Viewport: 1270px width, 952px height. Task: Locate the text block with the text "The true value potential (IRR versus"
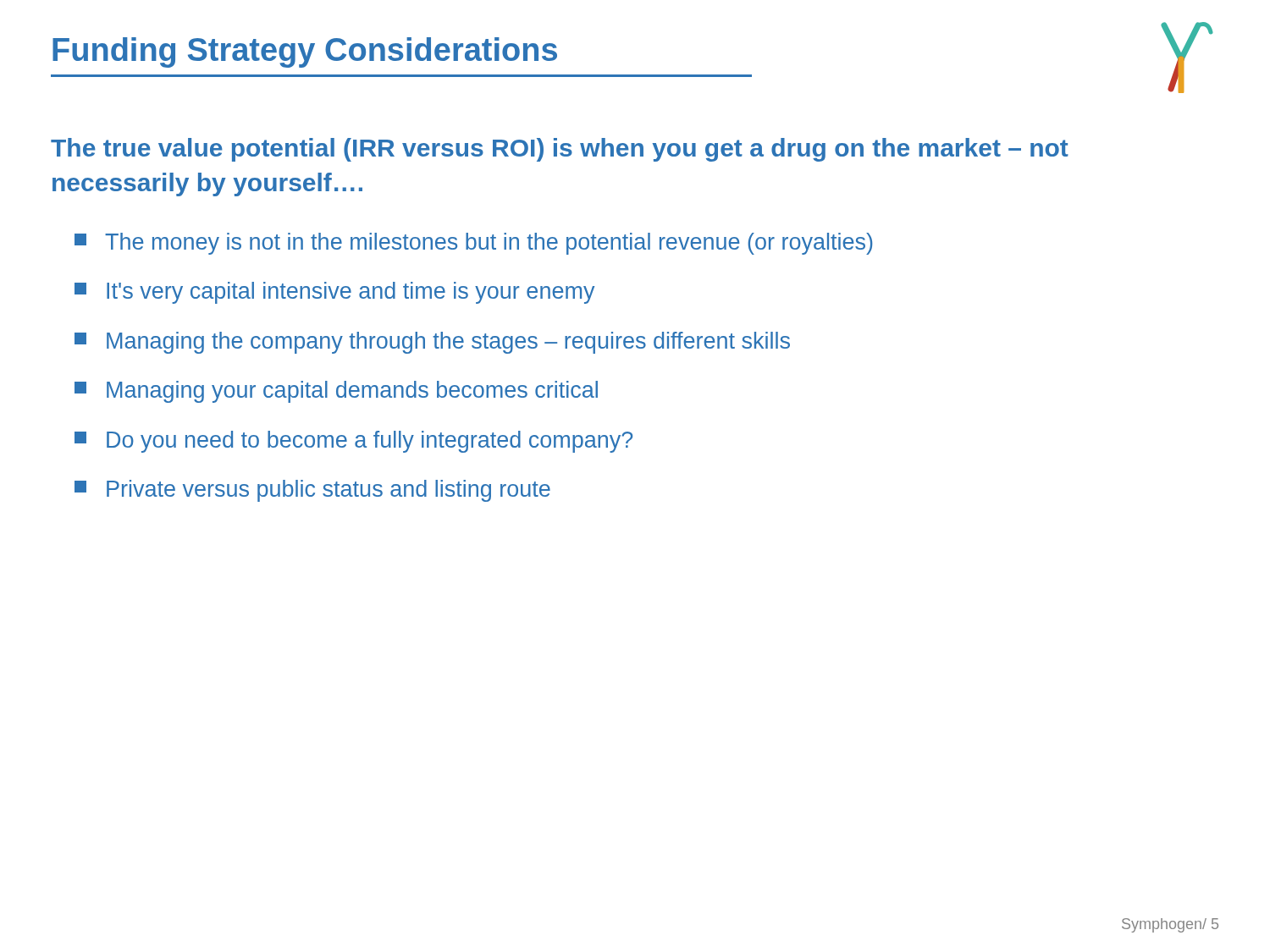click(560, 165)
